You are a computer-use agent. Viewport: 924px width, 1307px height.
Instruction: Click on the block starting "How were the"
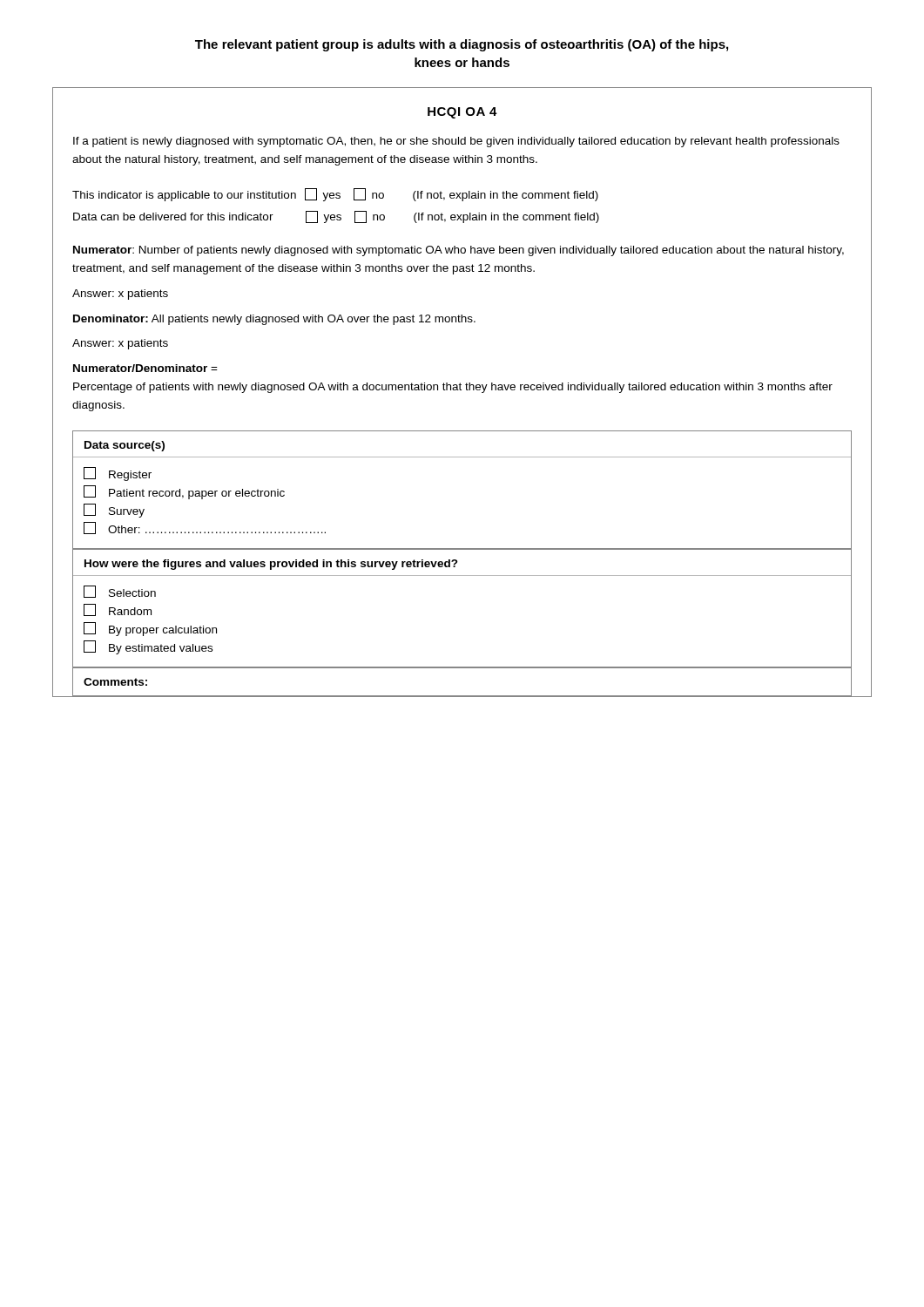pos(271,564)
